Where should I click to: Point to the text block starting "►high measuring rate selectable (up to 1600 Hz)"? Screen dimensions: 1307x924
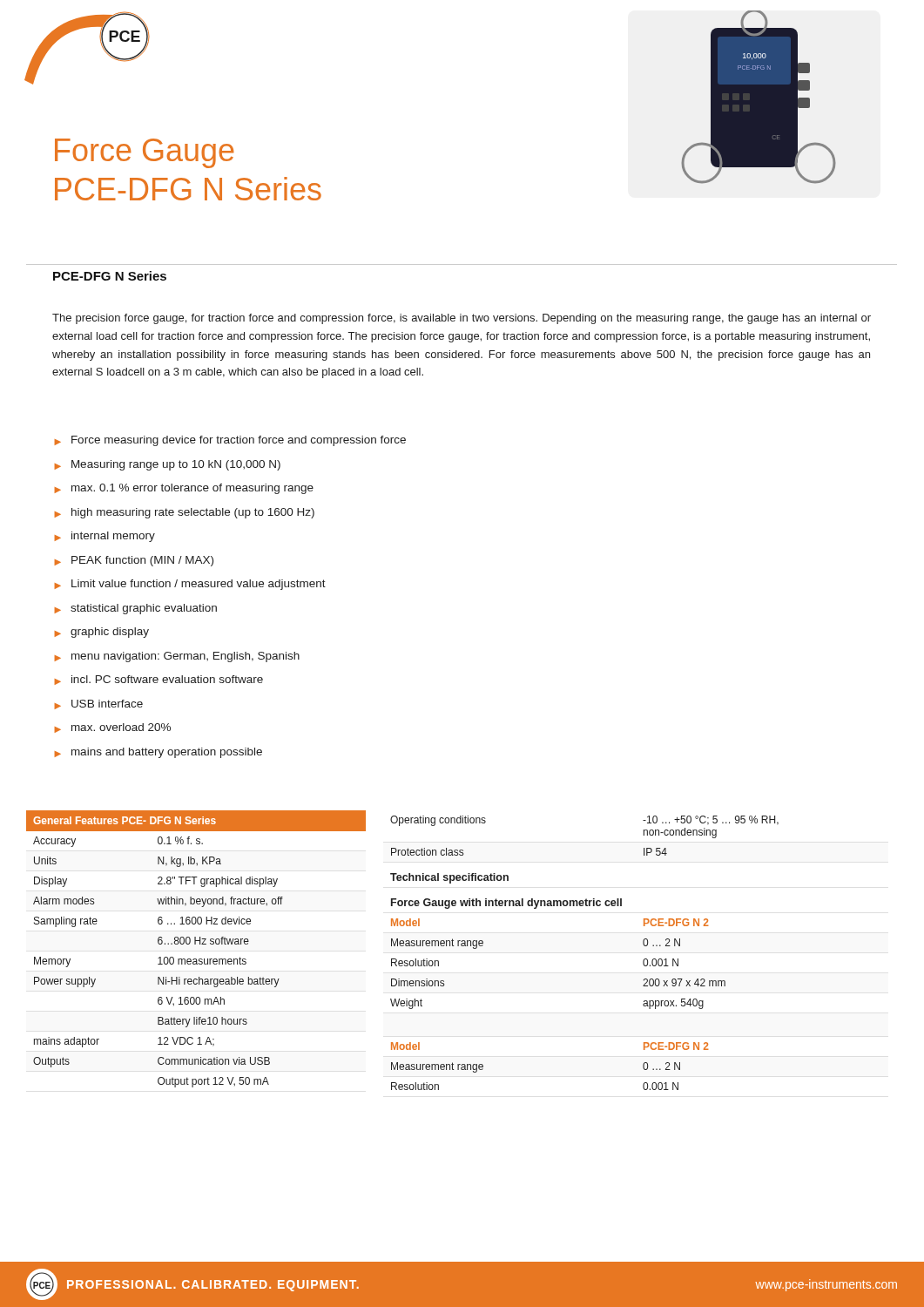click(184, 513)
